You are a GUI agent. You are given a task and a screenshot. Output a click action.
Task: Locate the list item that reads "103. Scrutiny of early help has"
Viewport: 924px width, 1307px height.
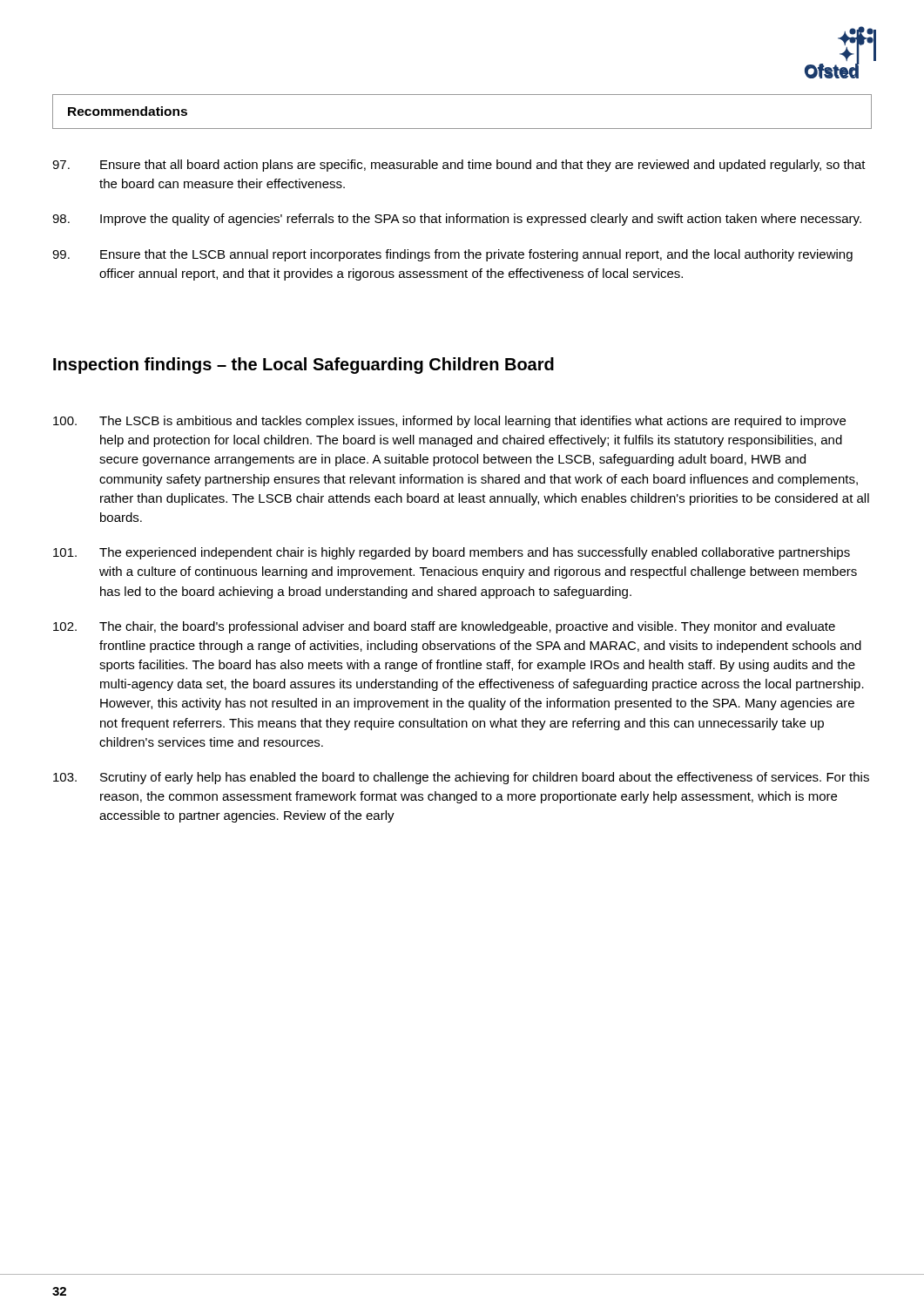[462, 797]
